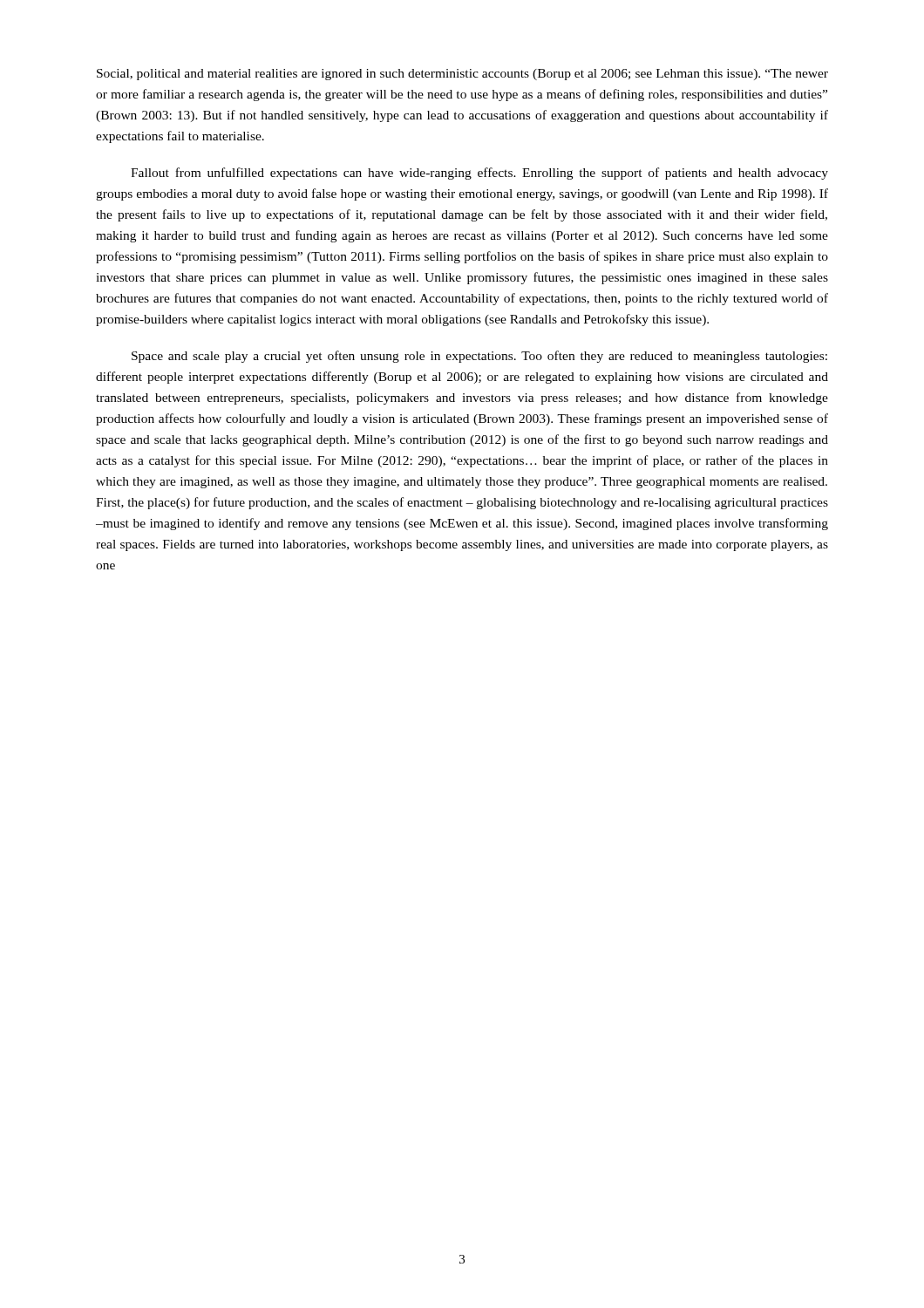924x1308 pixels.
Task: Where is the passage that starts "Social, political and material realities are ignored in"?
Action: pyautogui.click(x=462, y=105)
